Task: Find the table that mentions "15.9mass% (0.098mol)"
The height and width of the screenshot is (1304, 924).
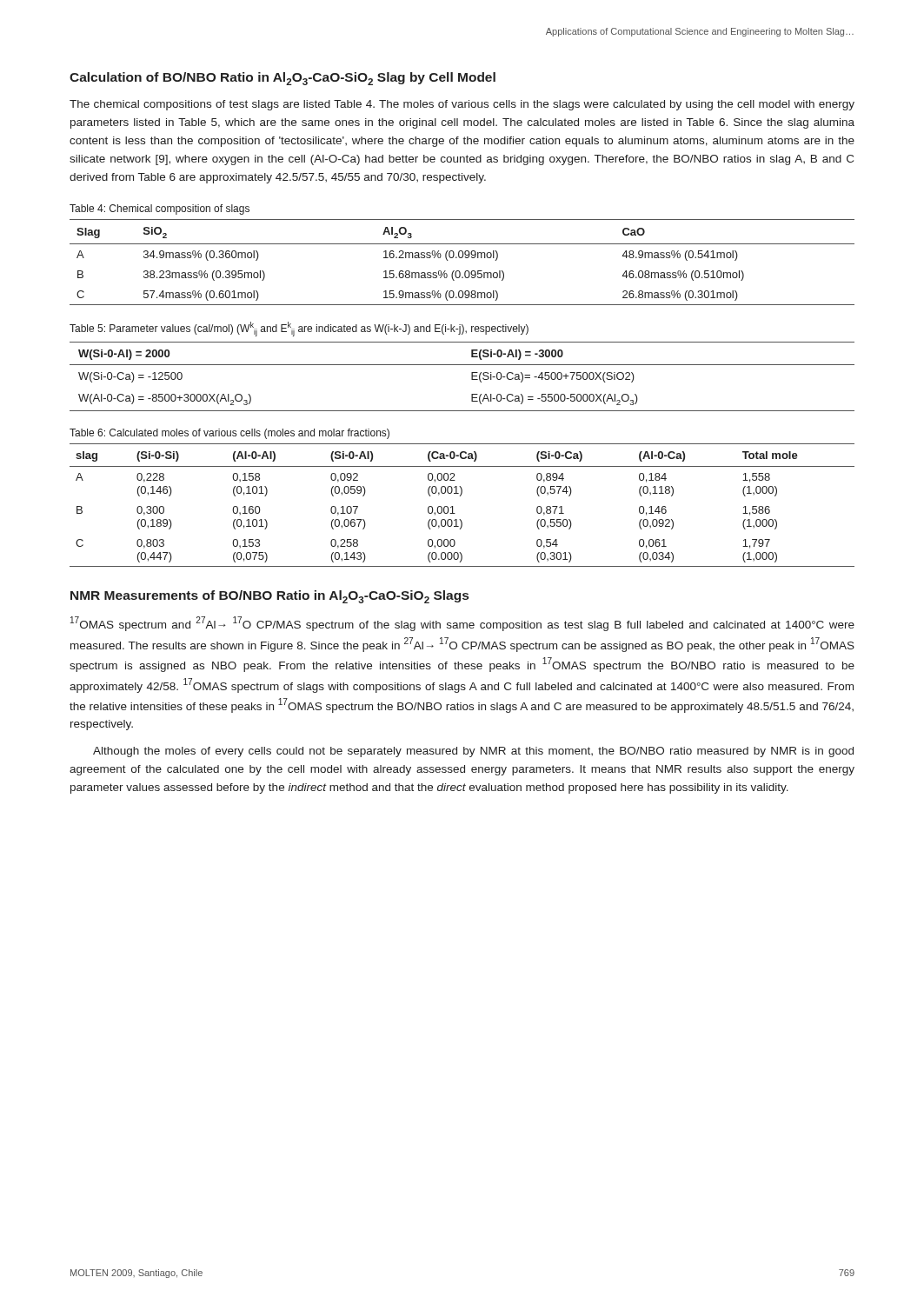Action: pos(462,262)
